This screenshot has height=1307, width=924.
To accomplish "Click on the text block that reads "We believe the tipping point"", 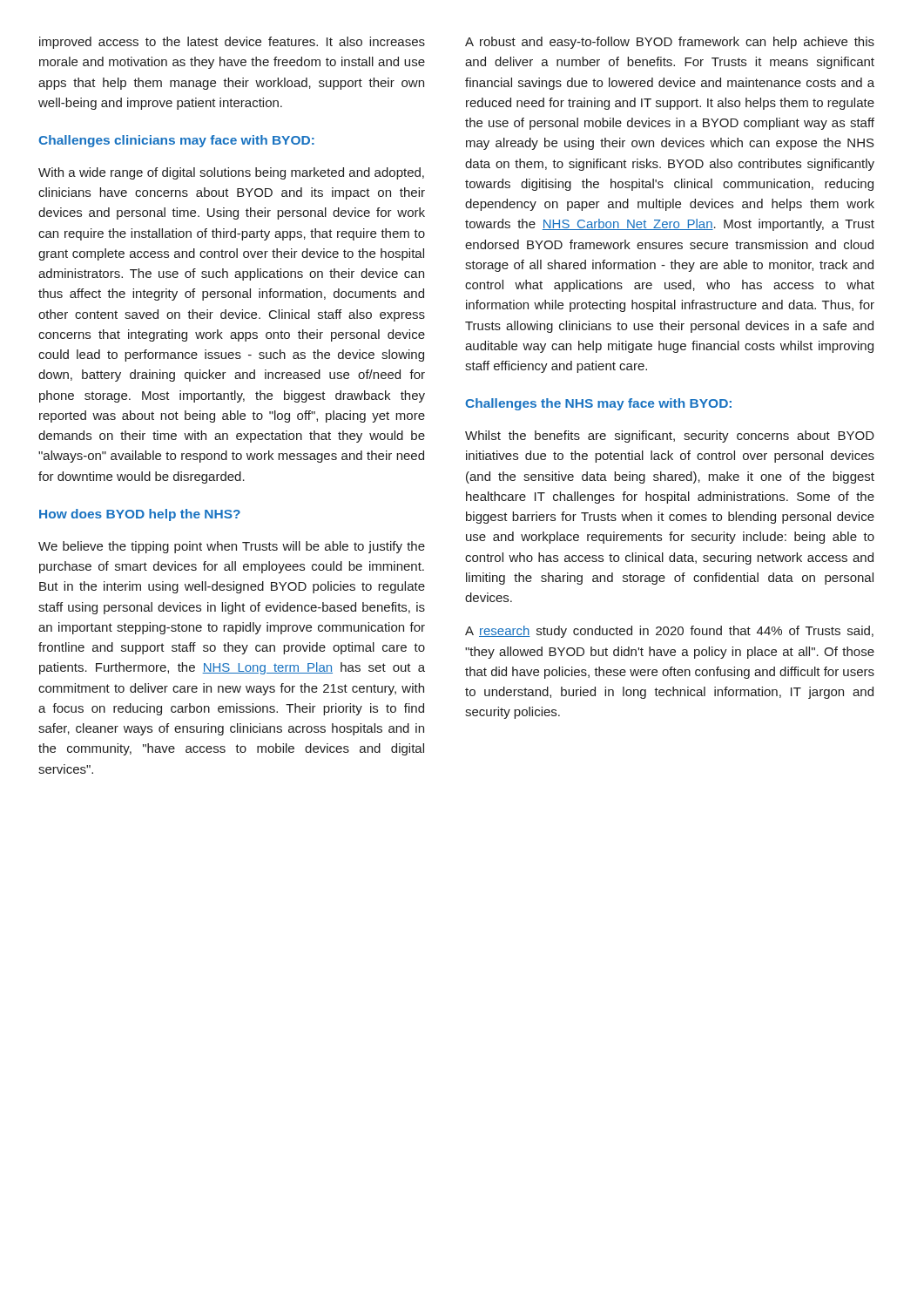I will (232, 657).
